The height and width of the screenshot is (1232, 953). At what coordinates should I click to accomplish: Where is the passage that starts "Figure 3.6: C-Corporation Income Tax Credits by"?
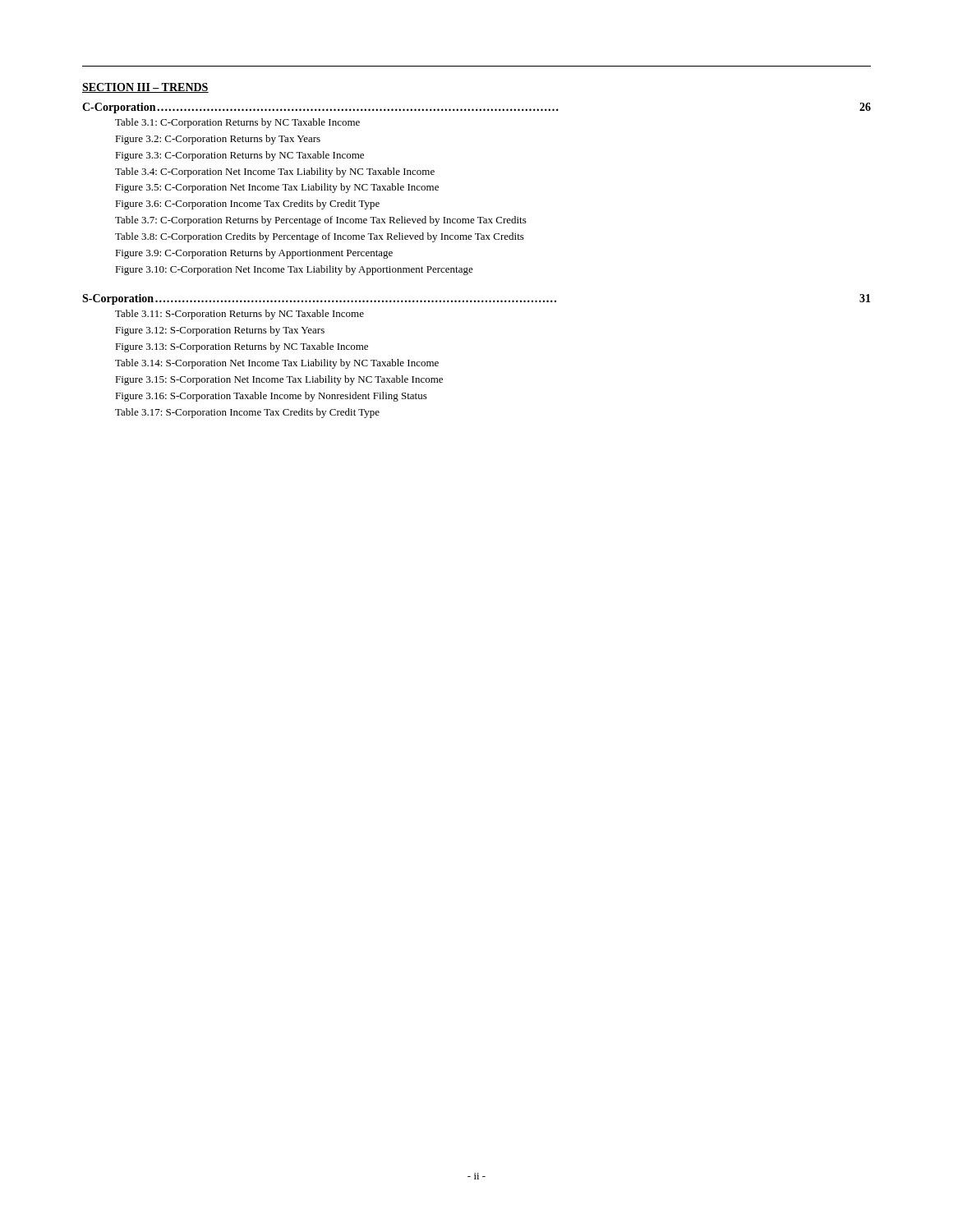point(247,203)
